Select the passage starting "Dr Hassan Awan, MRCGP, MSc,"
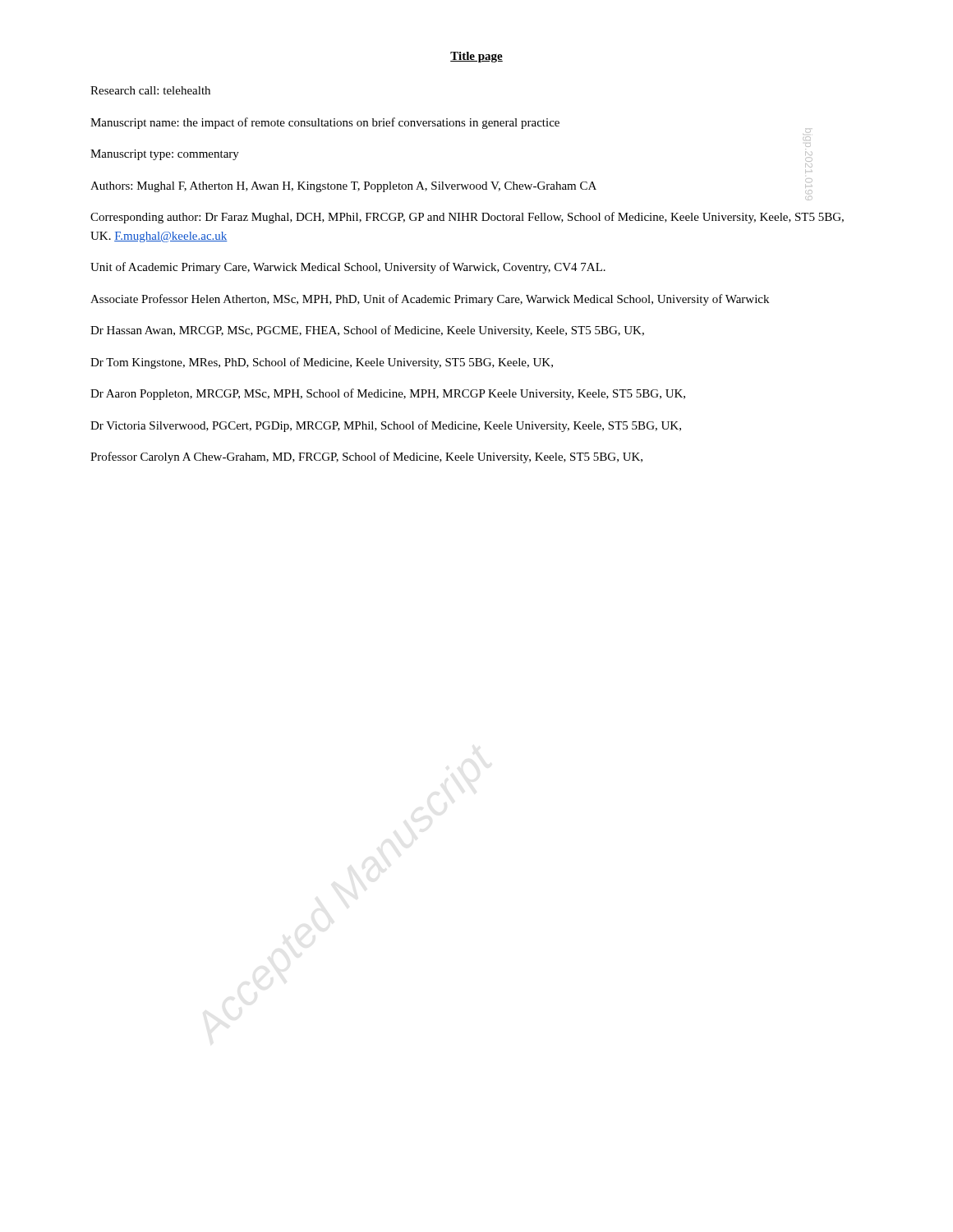The width and height of the screenshot is (953, 1232). 368,330
